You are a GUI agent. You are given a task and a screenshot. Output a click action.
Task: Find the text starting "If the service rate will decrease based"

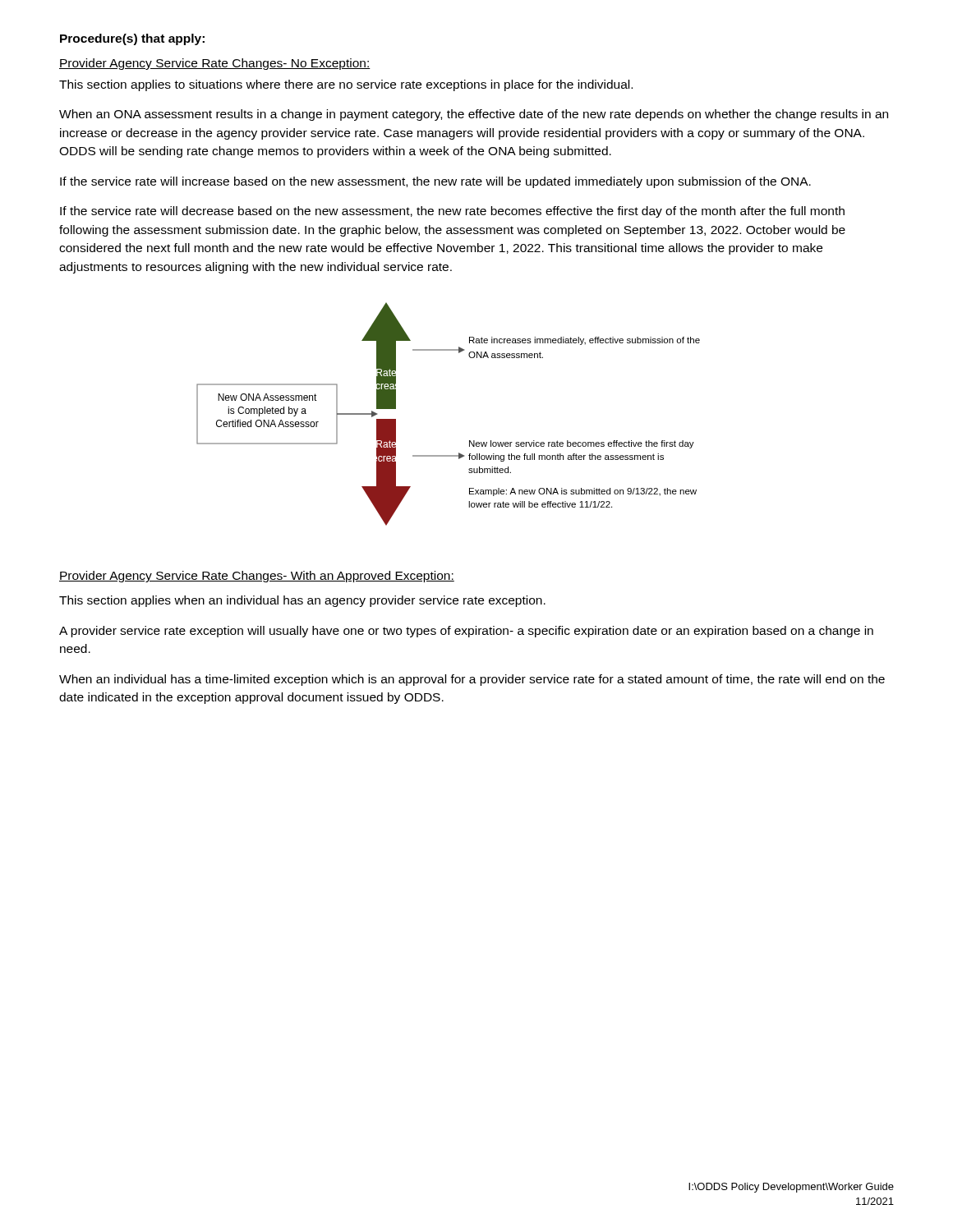[x=452, y=239]
